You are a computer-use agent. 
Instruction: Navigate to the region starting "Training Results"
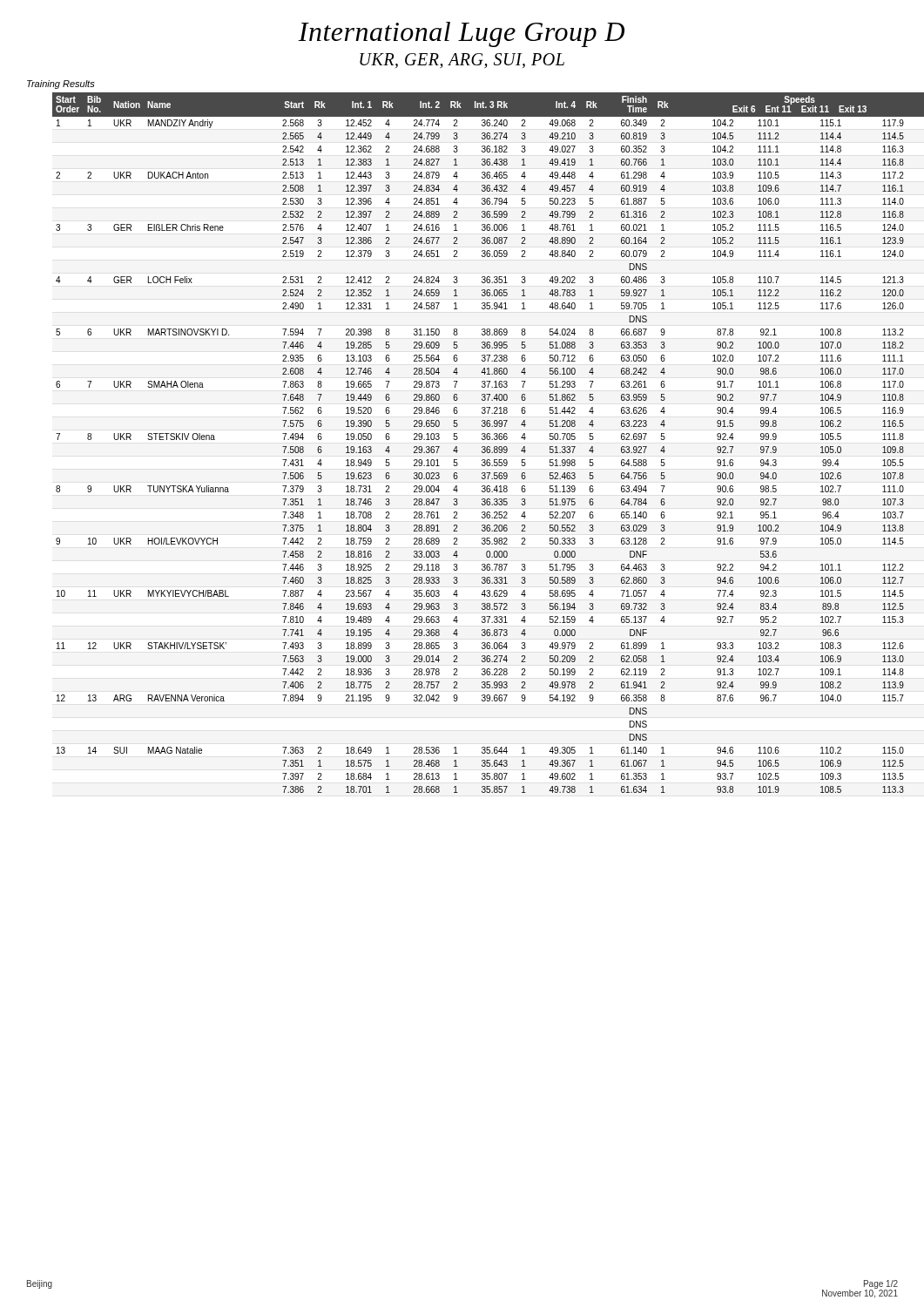[x=60, y=84]
